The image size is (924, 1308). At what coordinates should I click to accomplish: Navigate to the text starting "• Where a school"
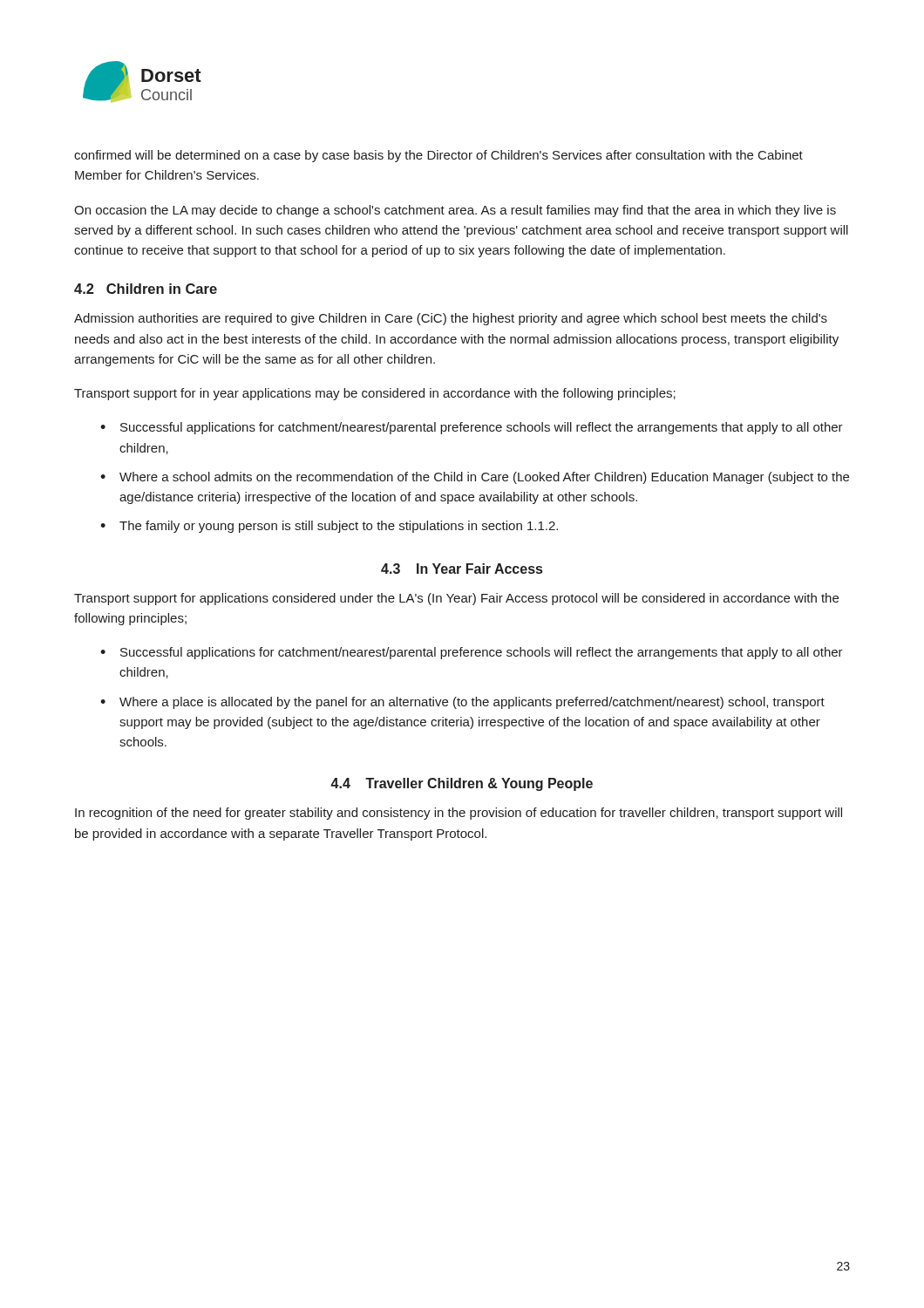pyautogui.click(x=475, y=487)
